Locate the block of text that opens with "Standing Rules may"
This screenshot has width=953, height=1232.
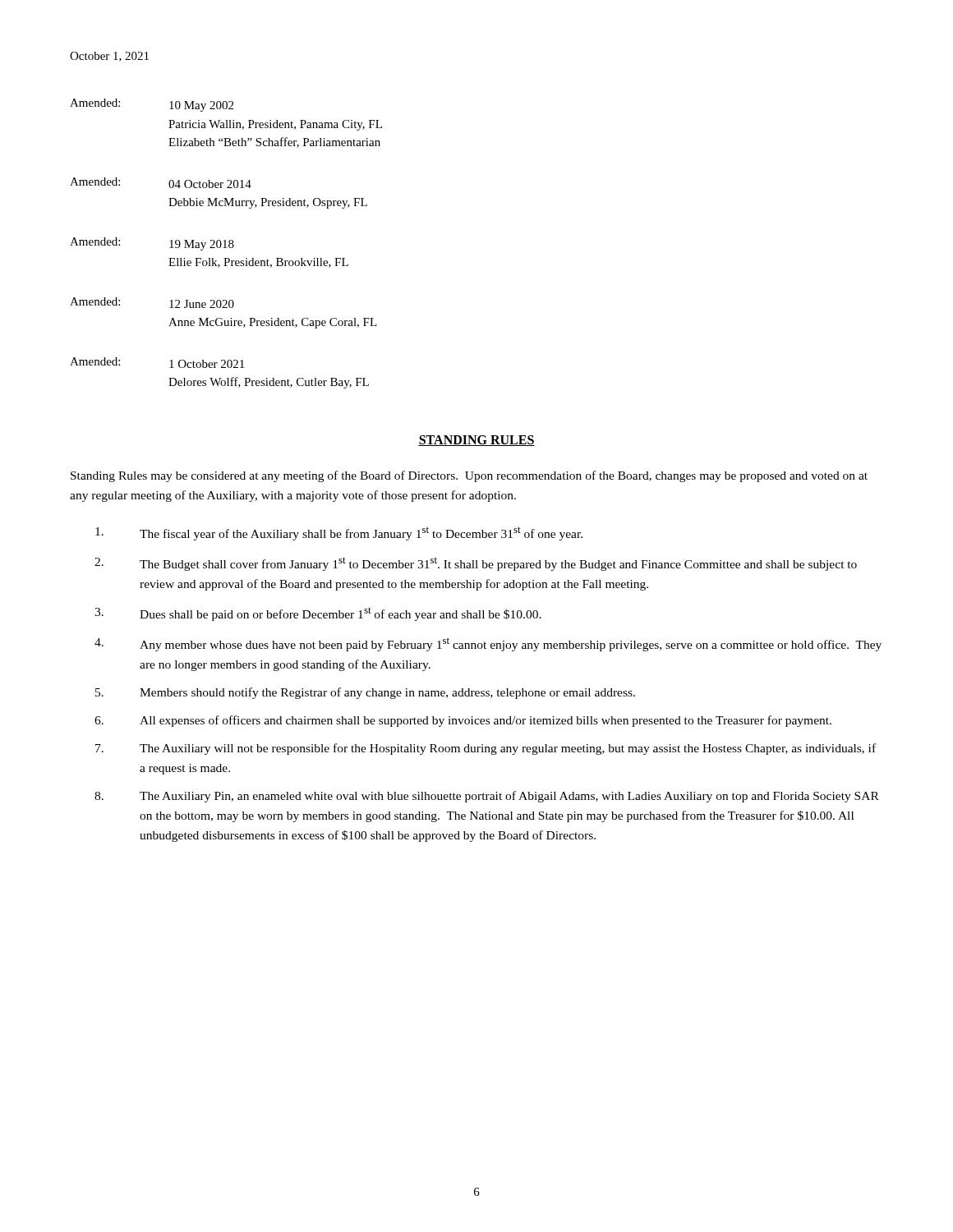pos(469,485)
